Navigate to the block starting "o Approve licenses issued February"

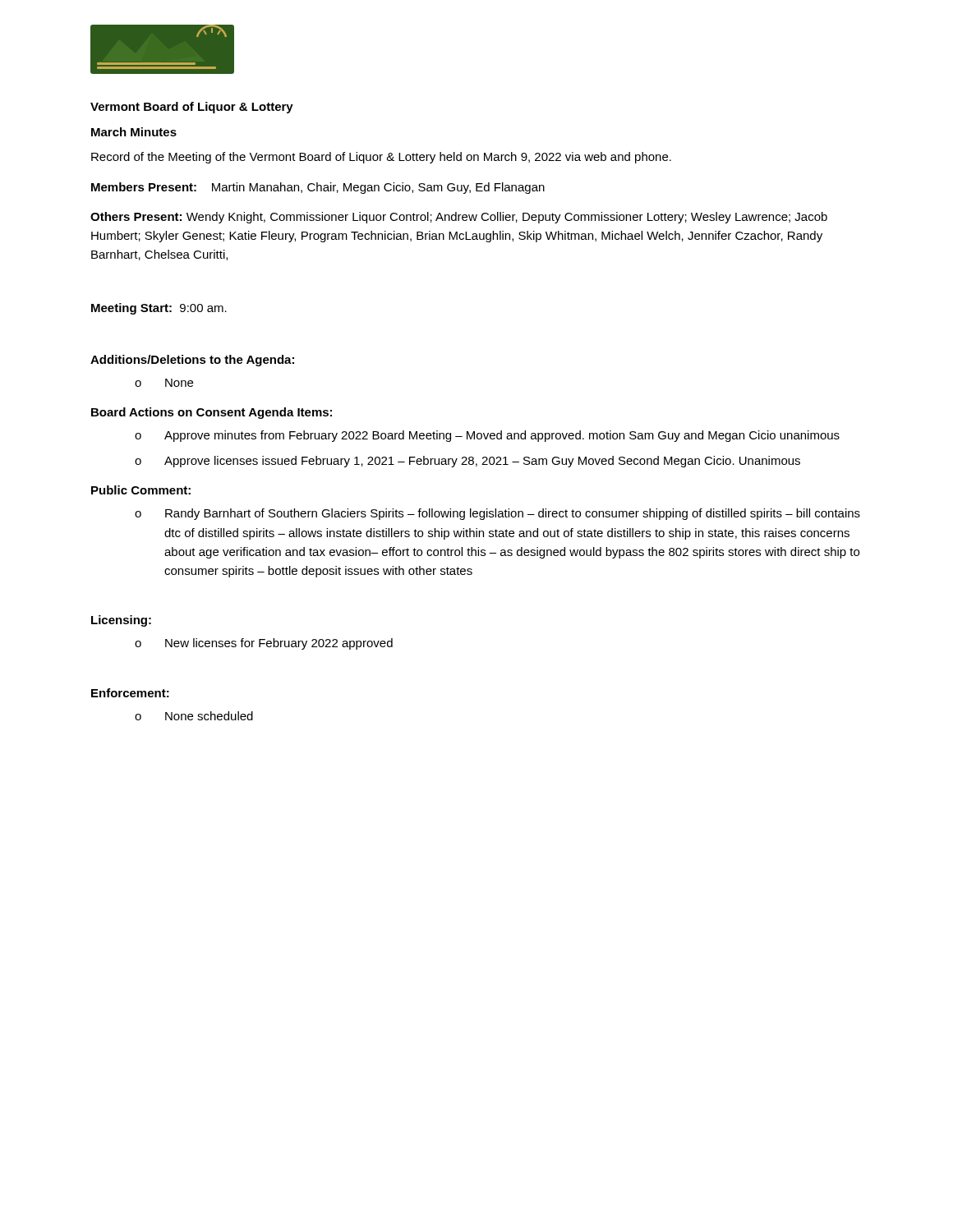(491, 460)
